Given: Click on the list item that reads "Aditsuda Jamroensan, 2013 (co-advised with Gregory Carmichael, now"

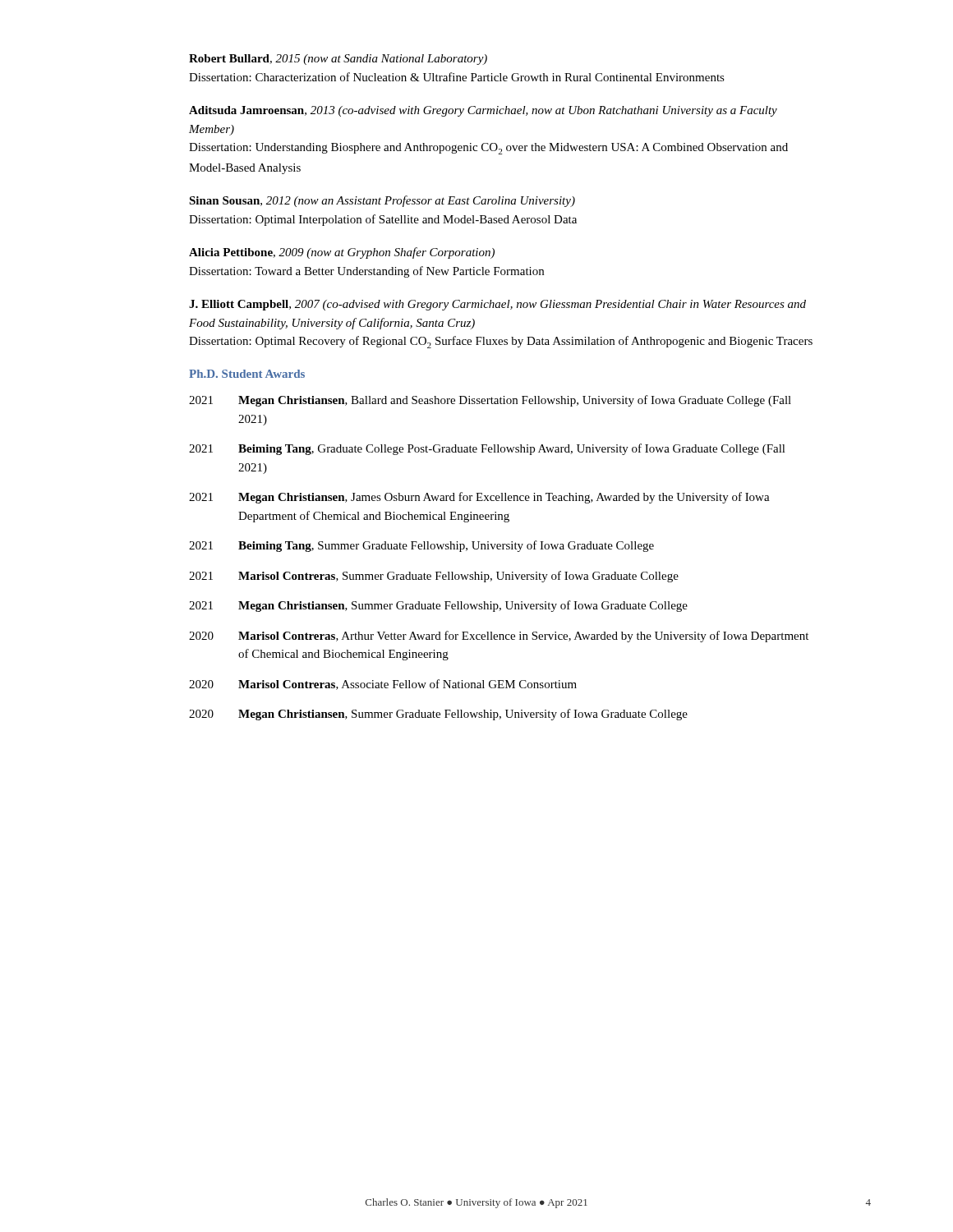Looking at the screenshot, I should 501,139.
